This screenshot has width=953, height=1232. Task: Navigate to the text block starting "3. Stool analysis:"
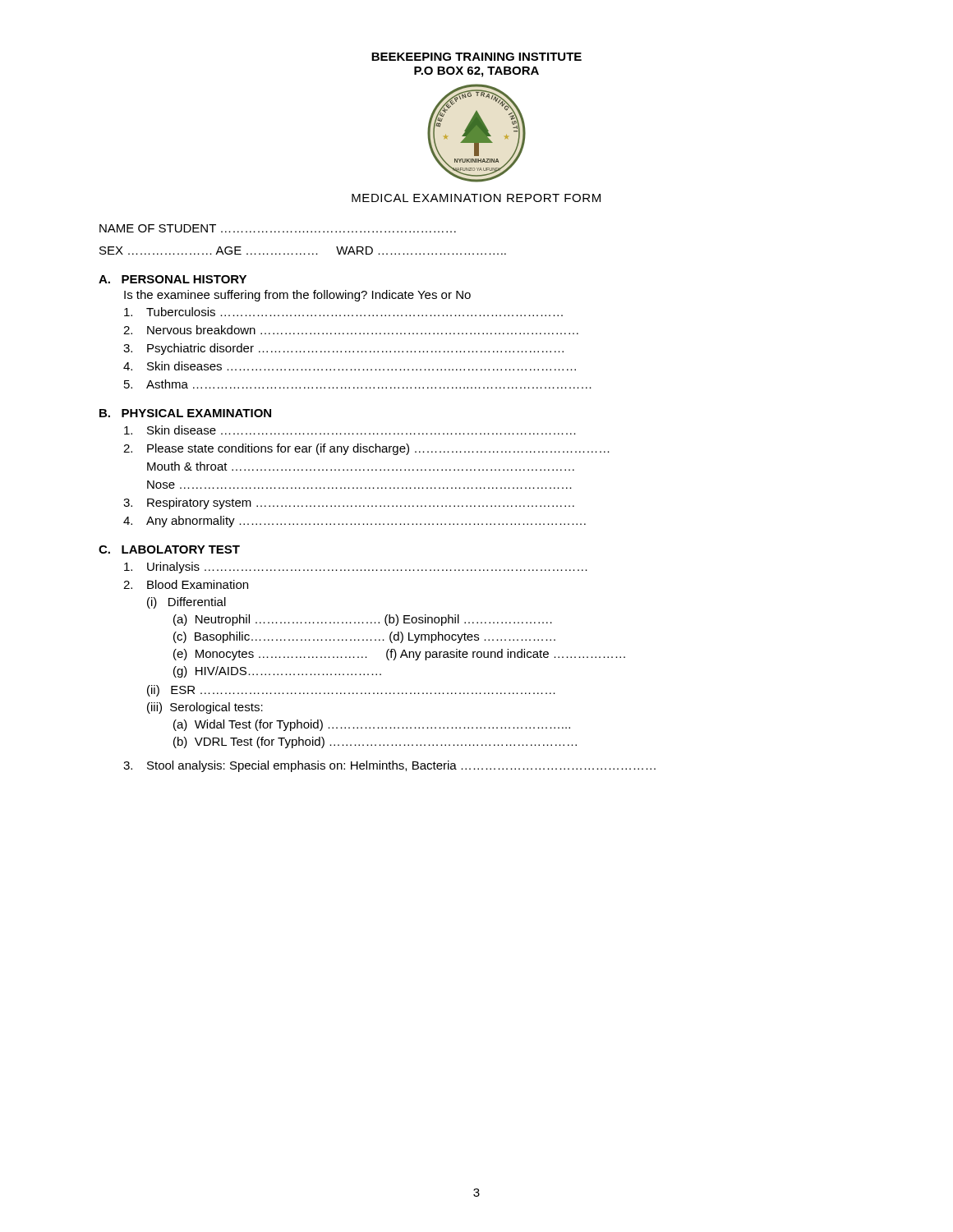tap(390, 765)
